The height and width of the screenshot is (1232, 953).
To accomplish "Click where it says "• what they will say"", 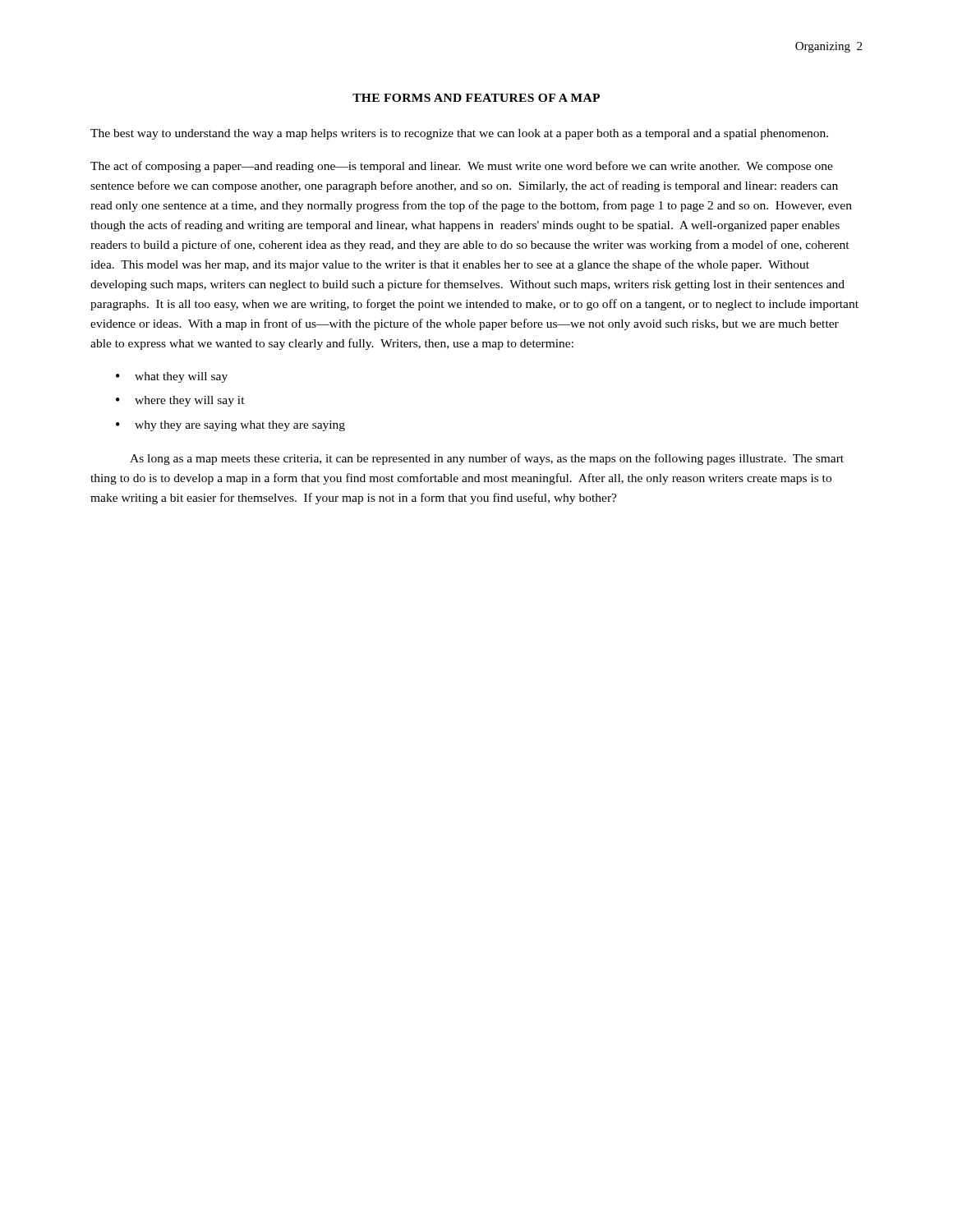I will 172,377.
